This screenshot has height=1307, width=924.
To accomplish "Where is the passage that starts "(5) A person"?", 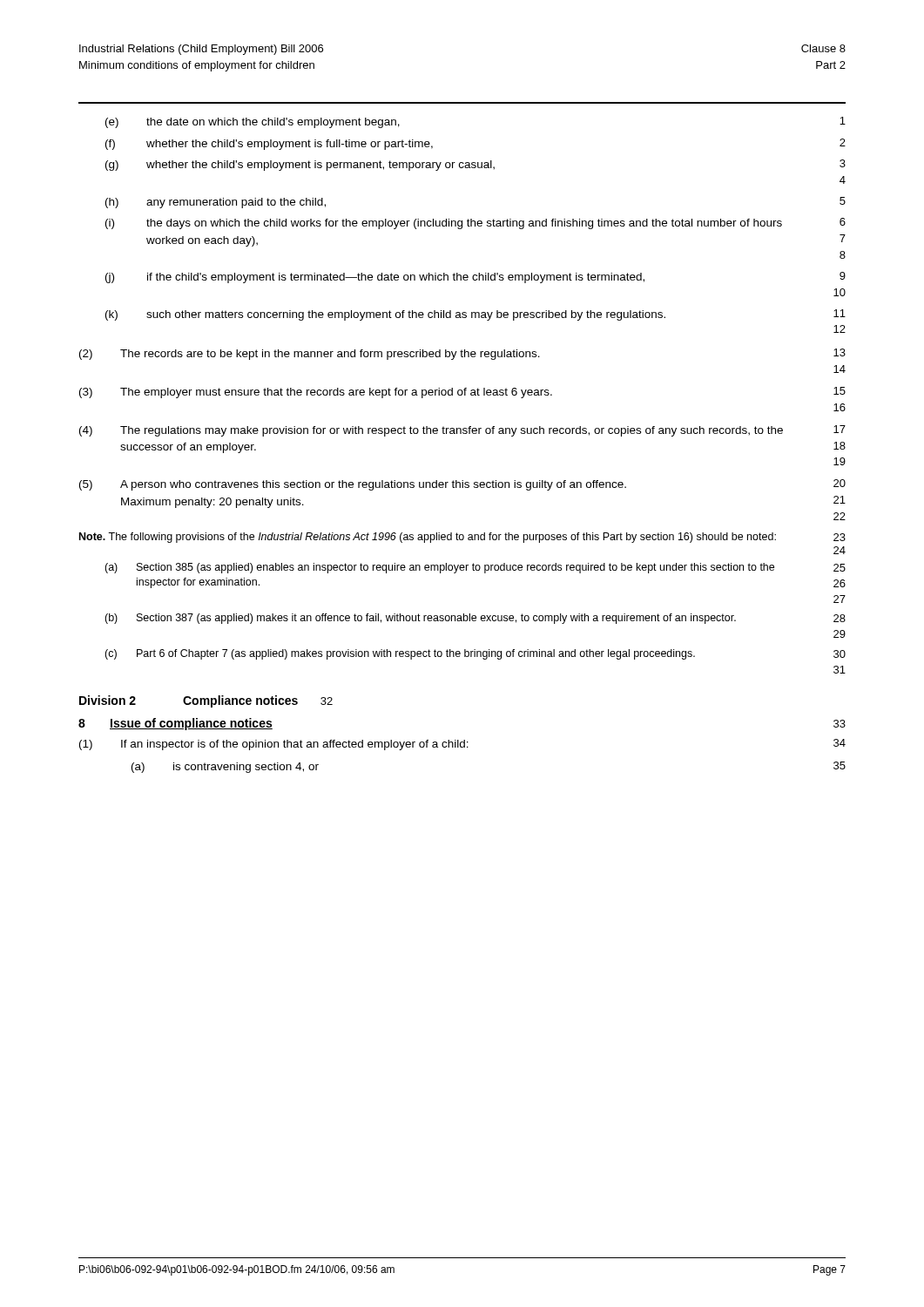I will (462, 485).
